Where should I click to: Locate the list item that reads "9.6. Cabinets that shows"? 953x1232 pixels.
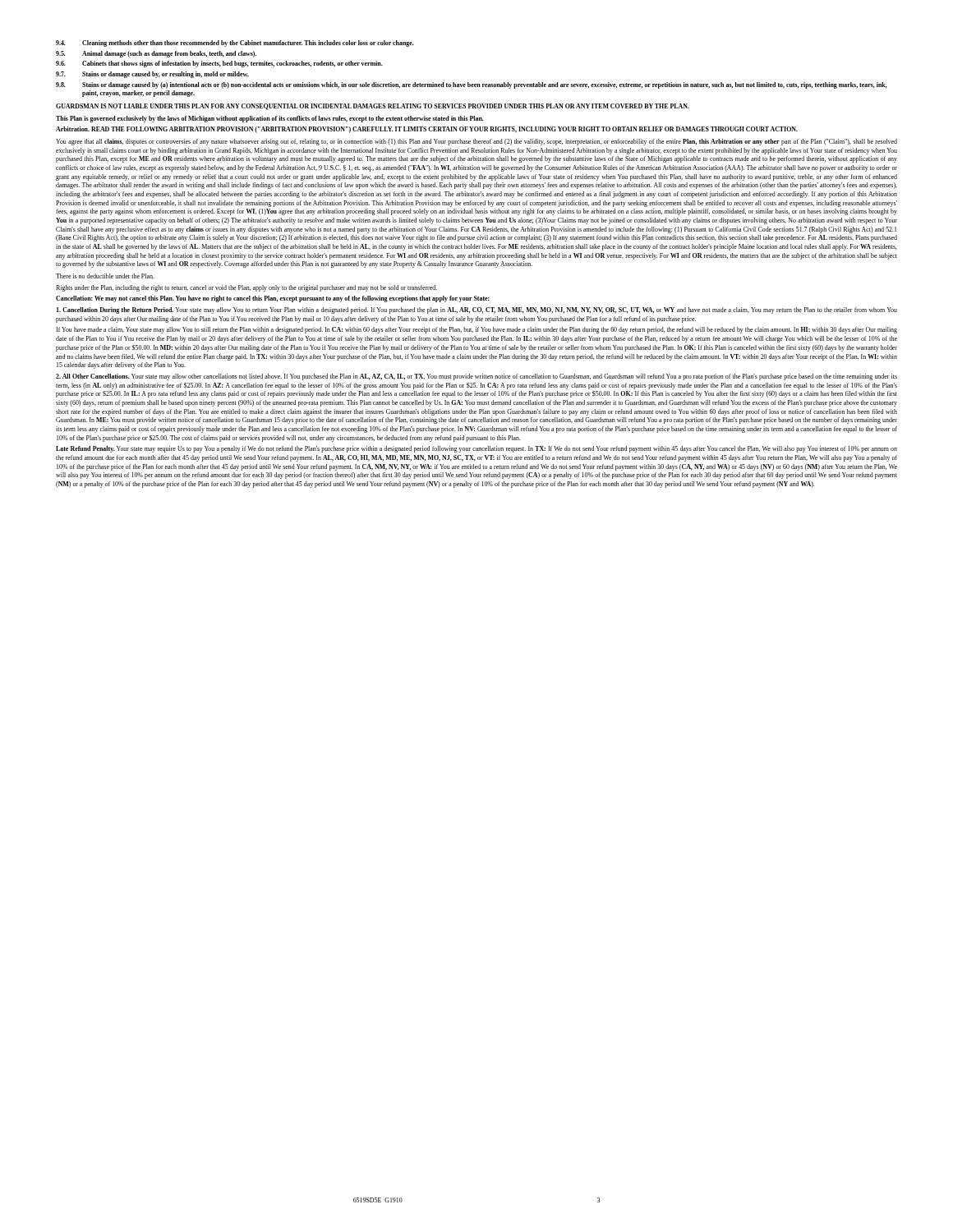[x=219, y=64]
